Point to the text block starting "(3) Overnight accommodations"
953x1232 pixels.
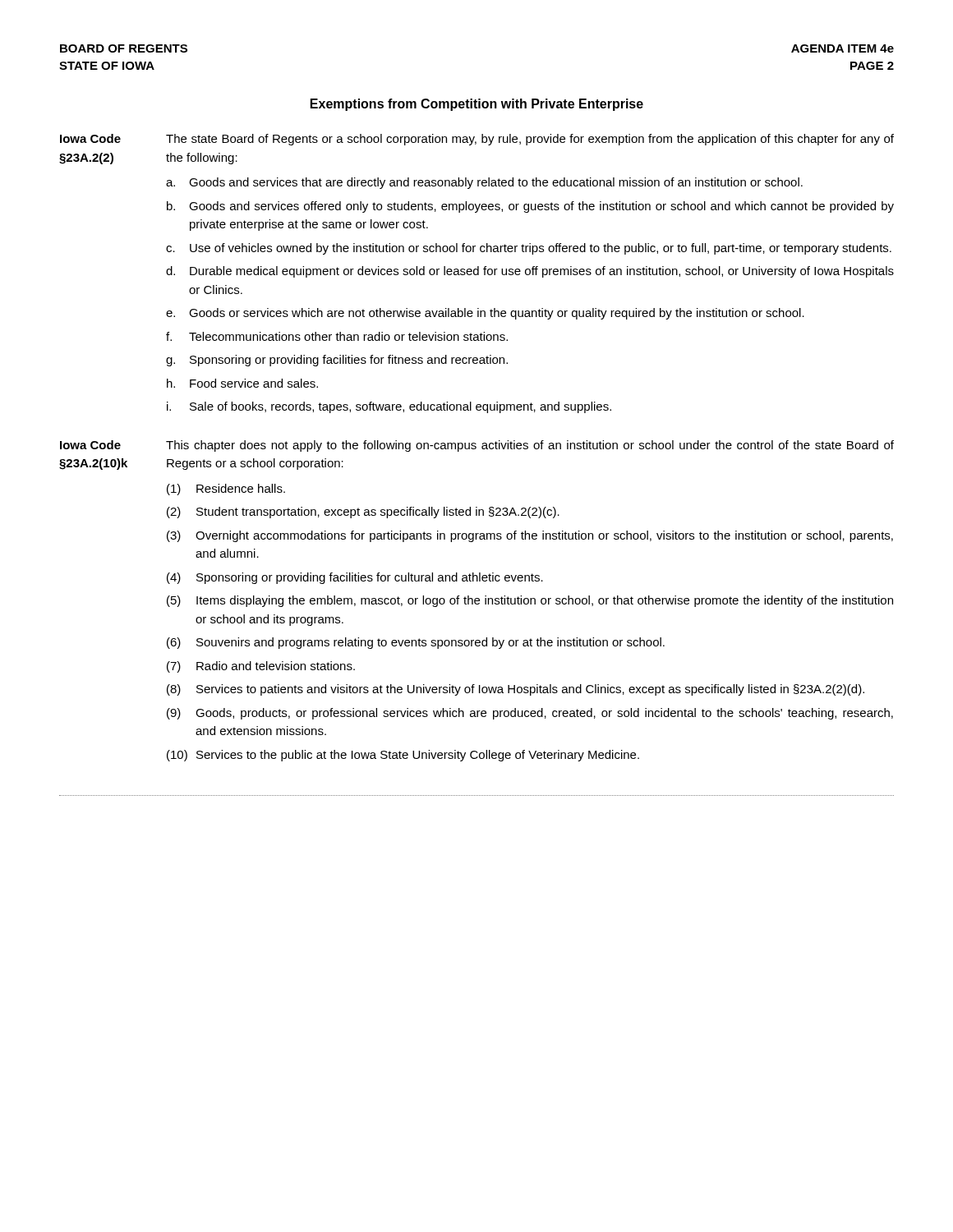pyautogui.click(x=530, y=545)
